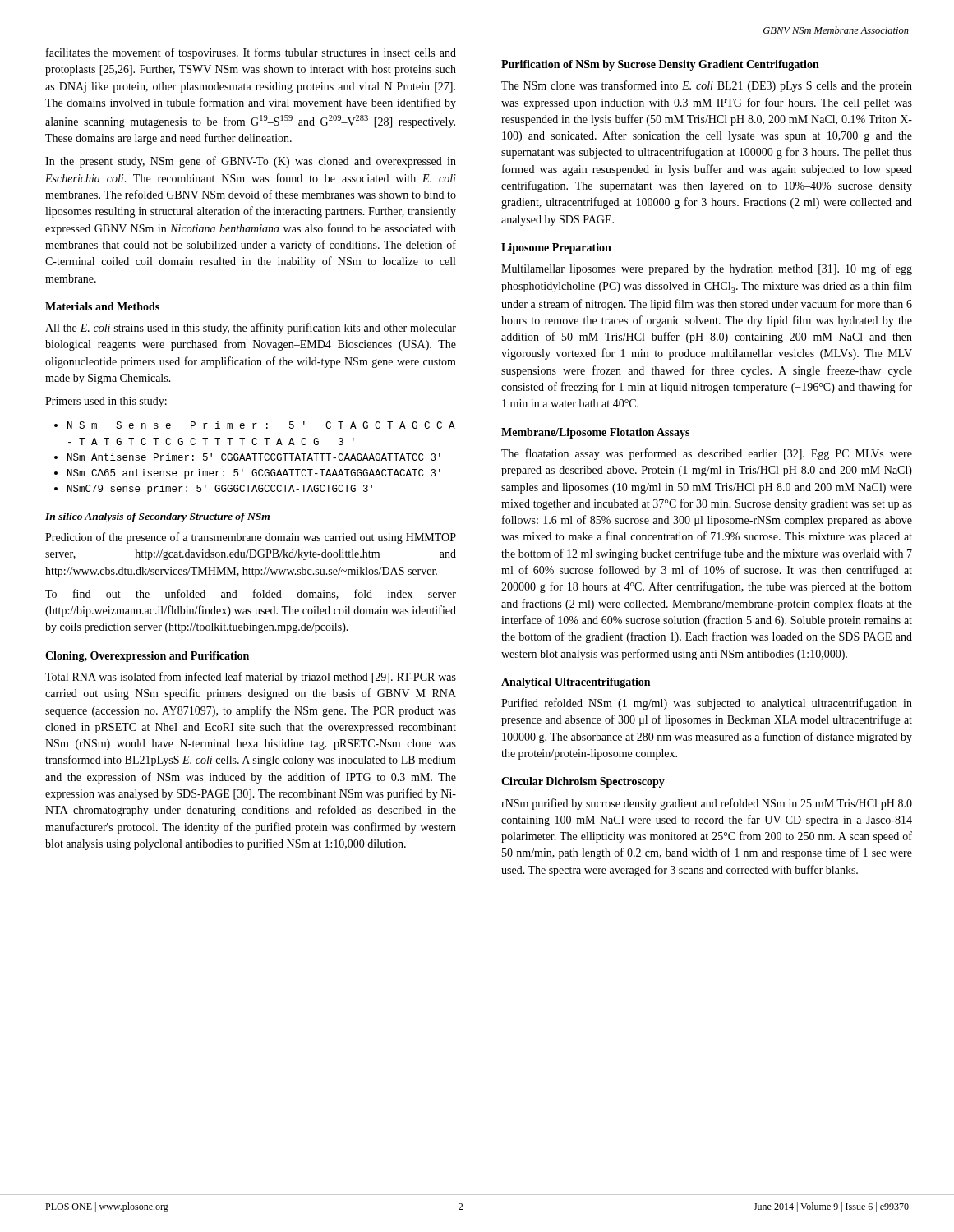Click on the list item that says "N S m S e n"
Image resolution: width=954 pixels, height=1232 pixels.
[x=255, y=434]
